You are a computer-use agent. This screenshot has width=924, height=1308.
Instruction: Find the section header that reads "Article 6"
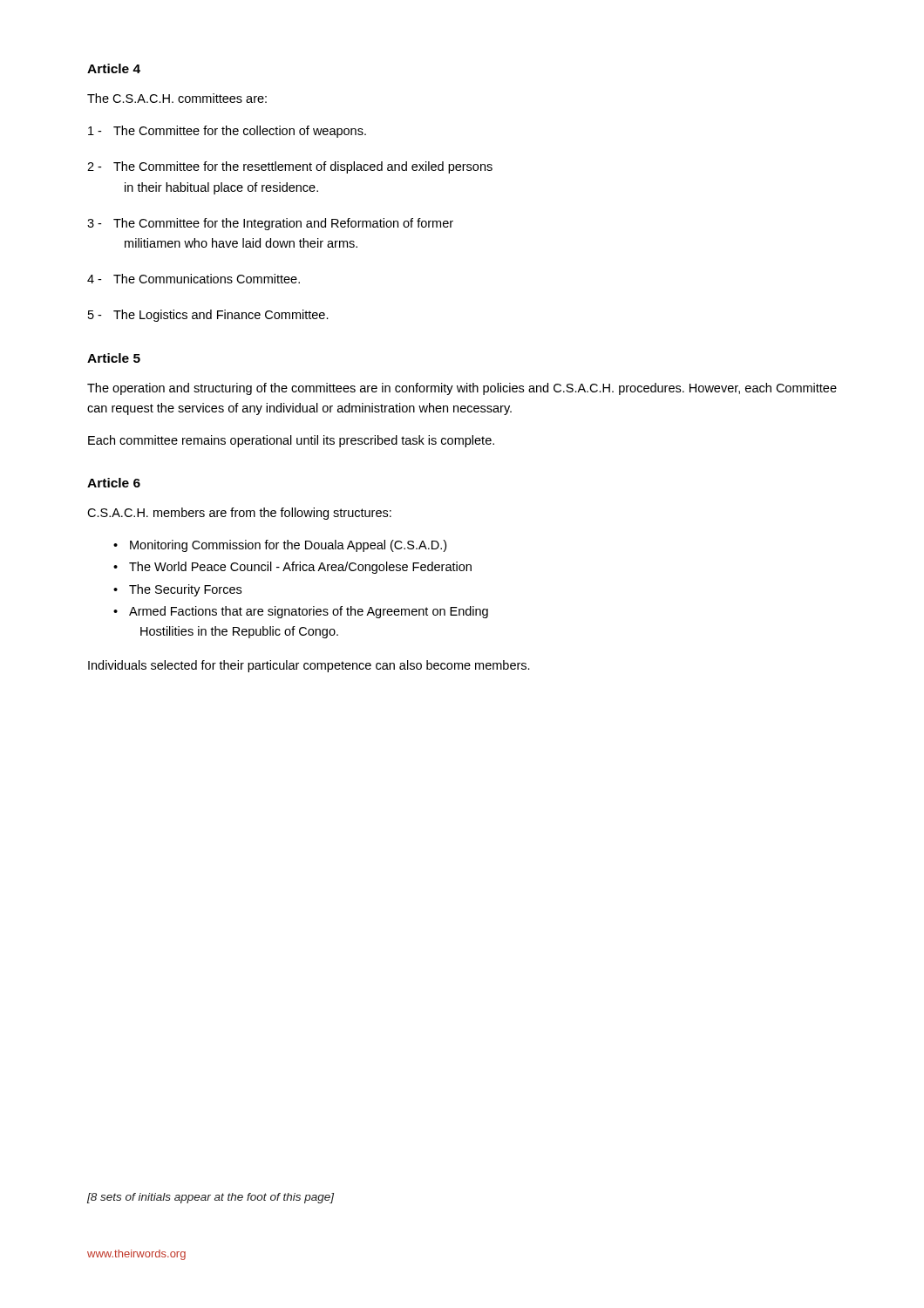pyautogui.click(x=114, y=483)
